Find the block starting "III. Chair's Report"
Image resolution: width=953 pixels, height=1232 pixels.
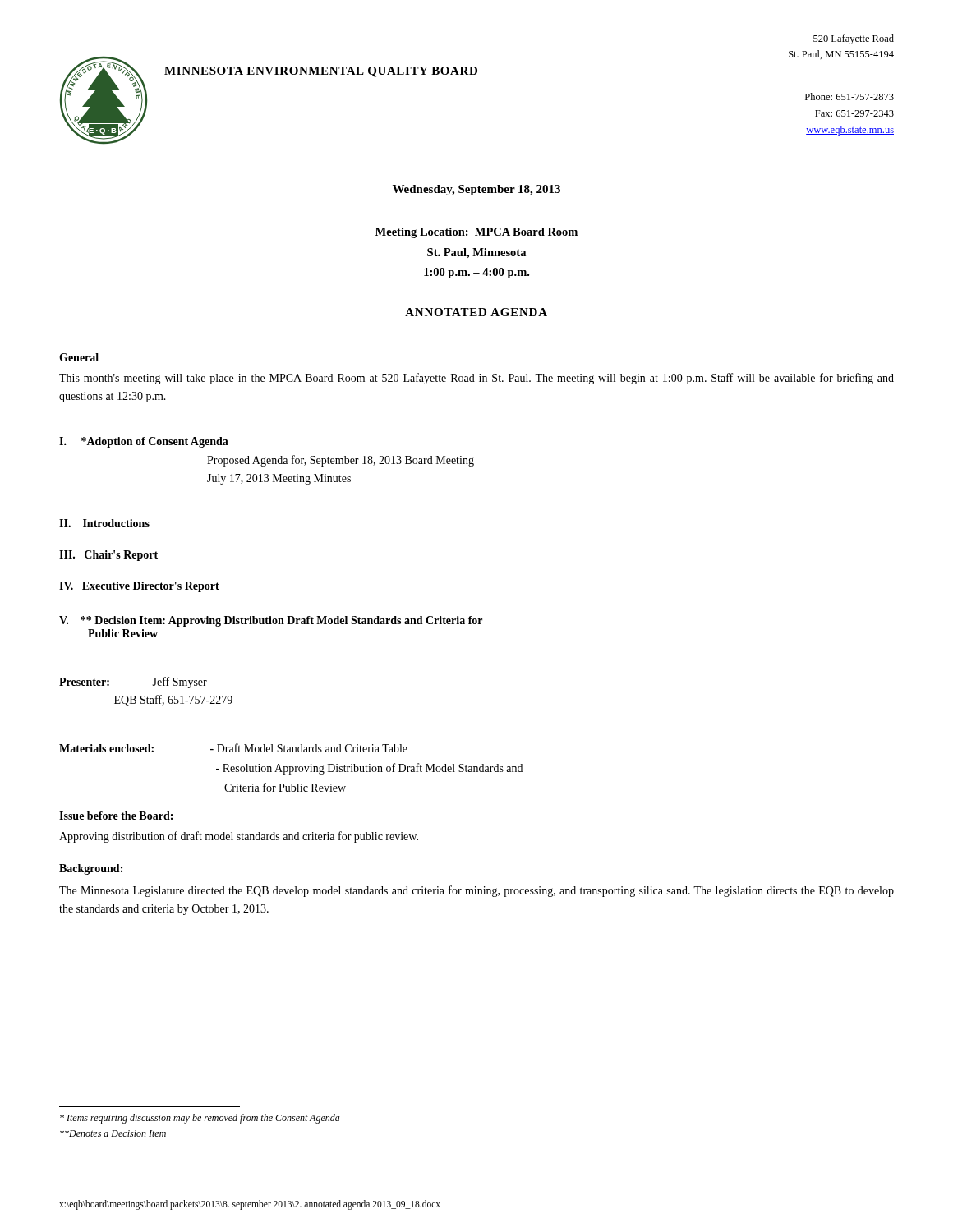click(109, 555)
